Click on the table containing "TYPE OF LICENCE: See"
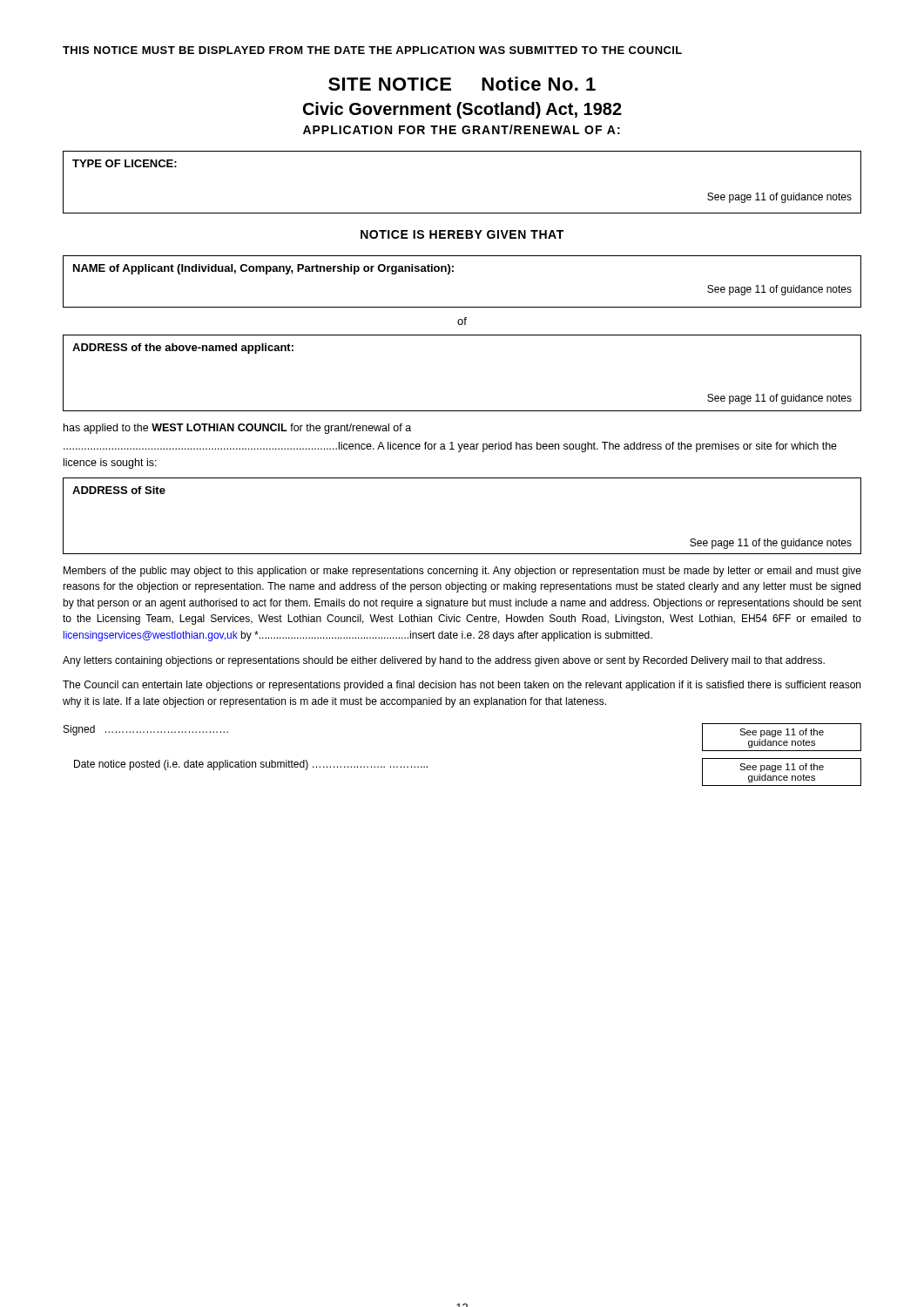The height and width of the screenshot is (1307, 924). point(462,182)
